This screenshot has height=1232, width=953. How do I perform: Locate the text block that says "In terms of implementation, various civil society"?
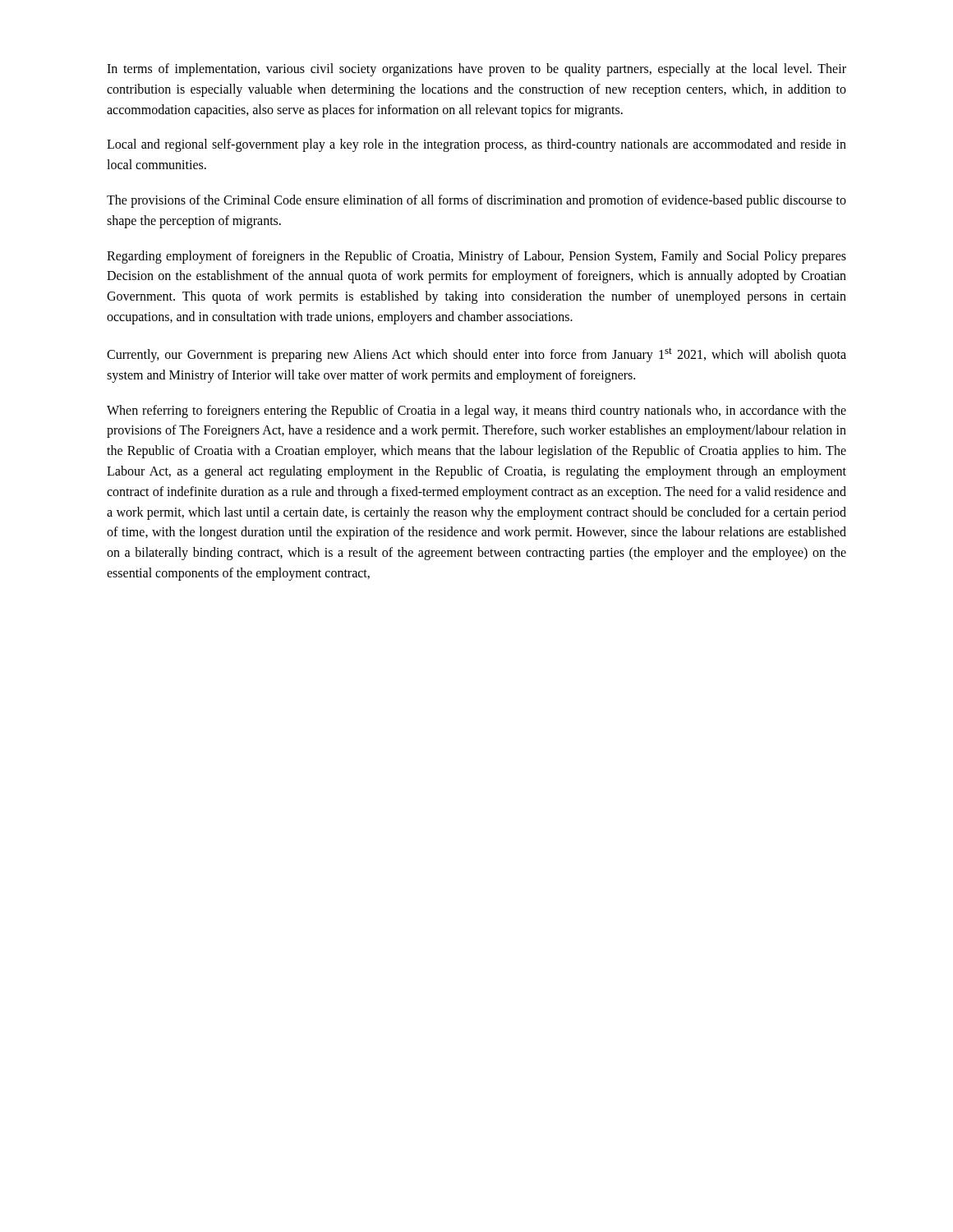click(x=476, y=89)
